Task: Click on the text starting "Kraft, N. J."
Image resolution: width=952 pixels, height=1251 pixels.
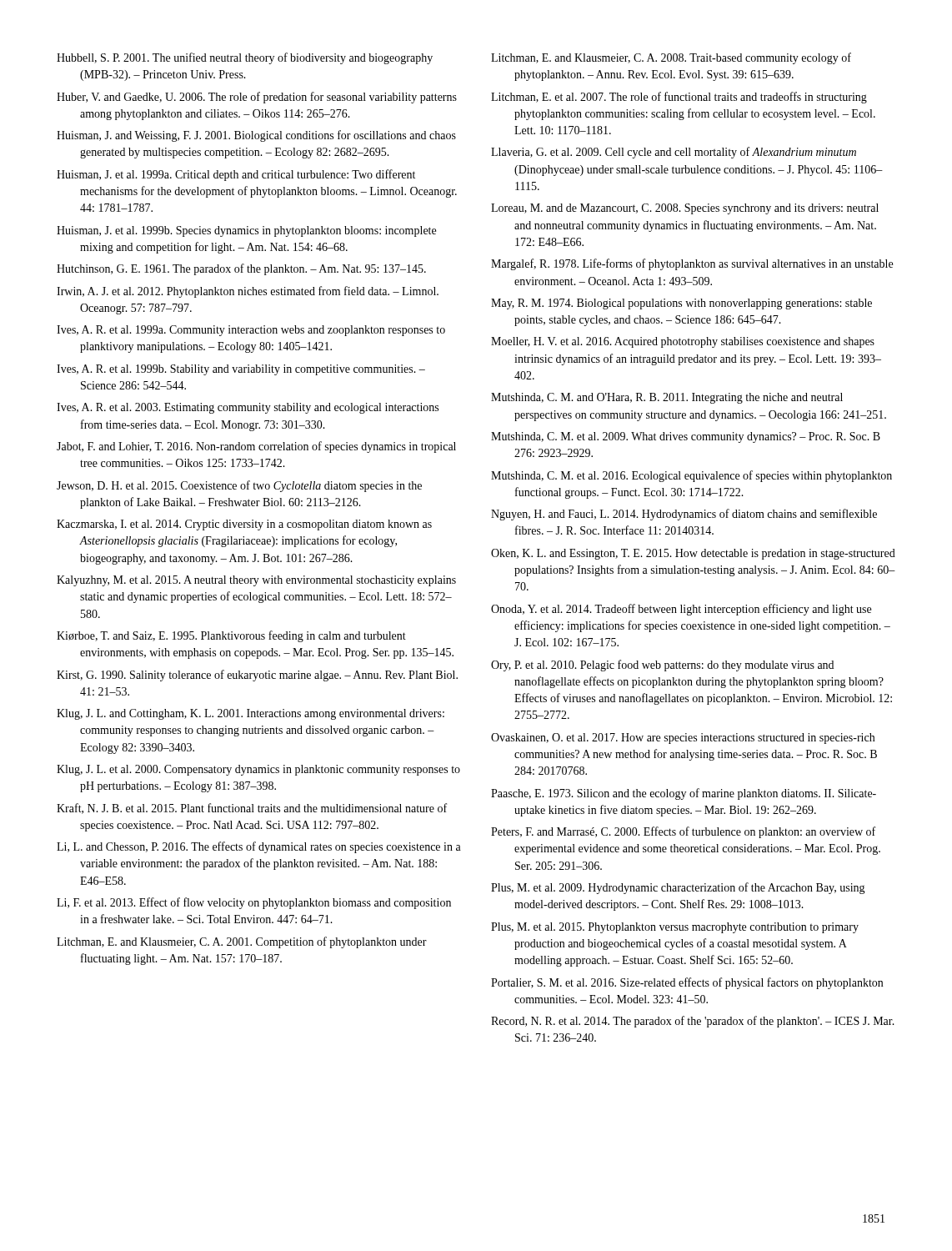Action: click(x=252, y=817)
